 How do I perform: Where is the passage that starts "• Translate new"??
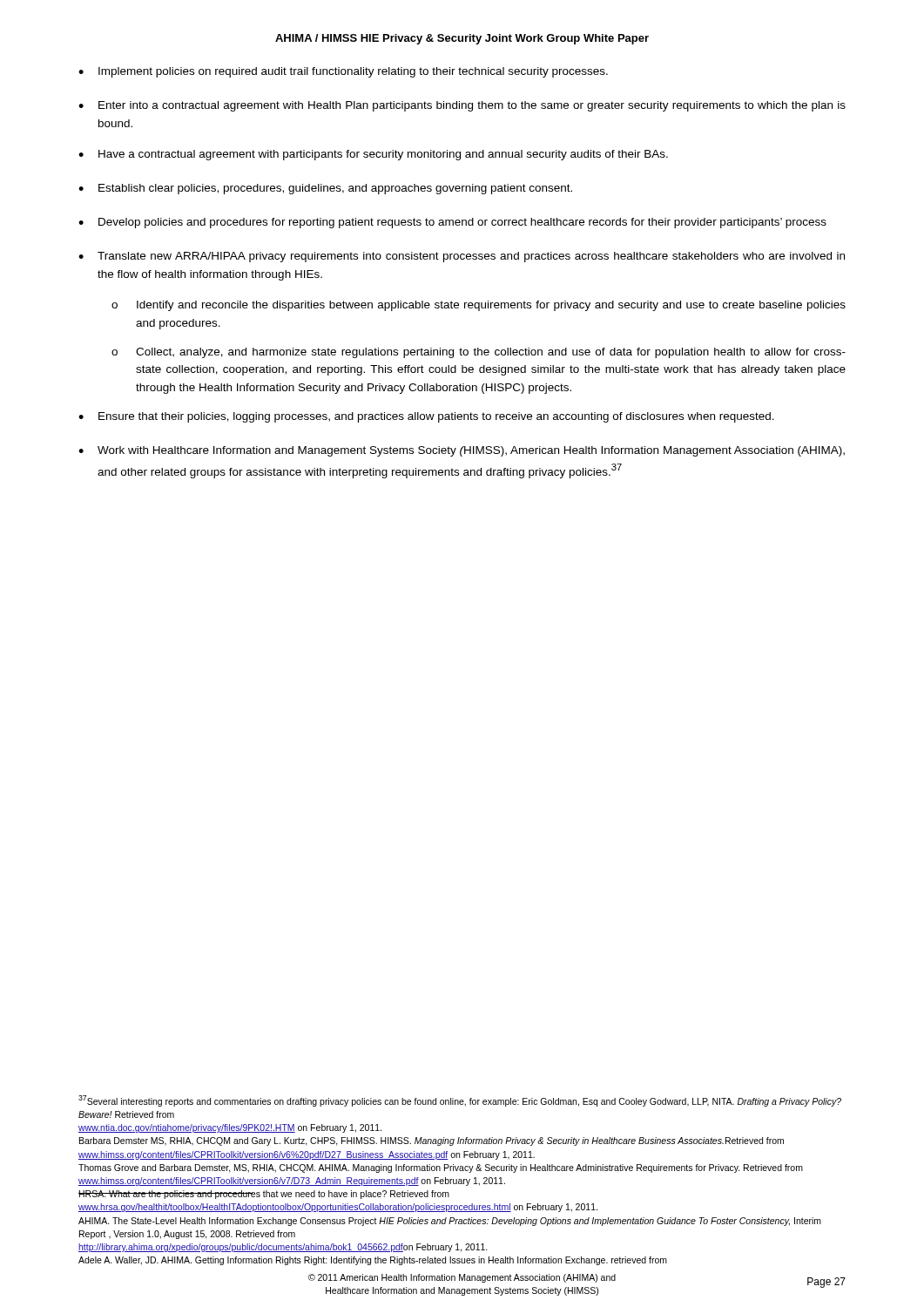coord(462,266)
